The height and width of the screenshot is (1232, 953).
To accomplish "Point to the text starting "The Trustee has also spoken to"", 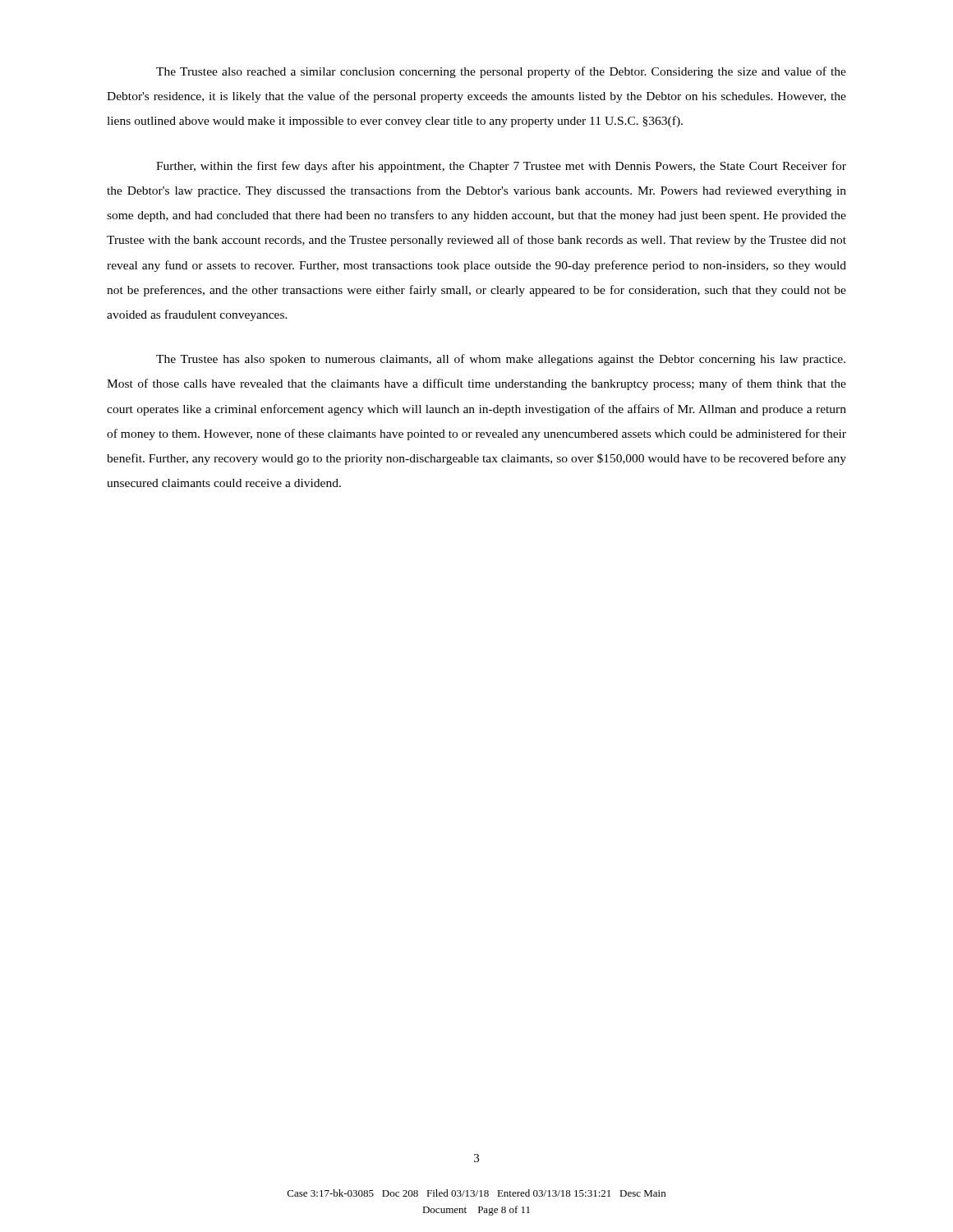I will pos(476,421).
